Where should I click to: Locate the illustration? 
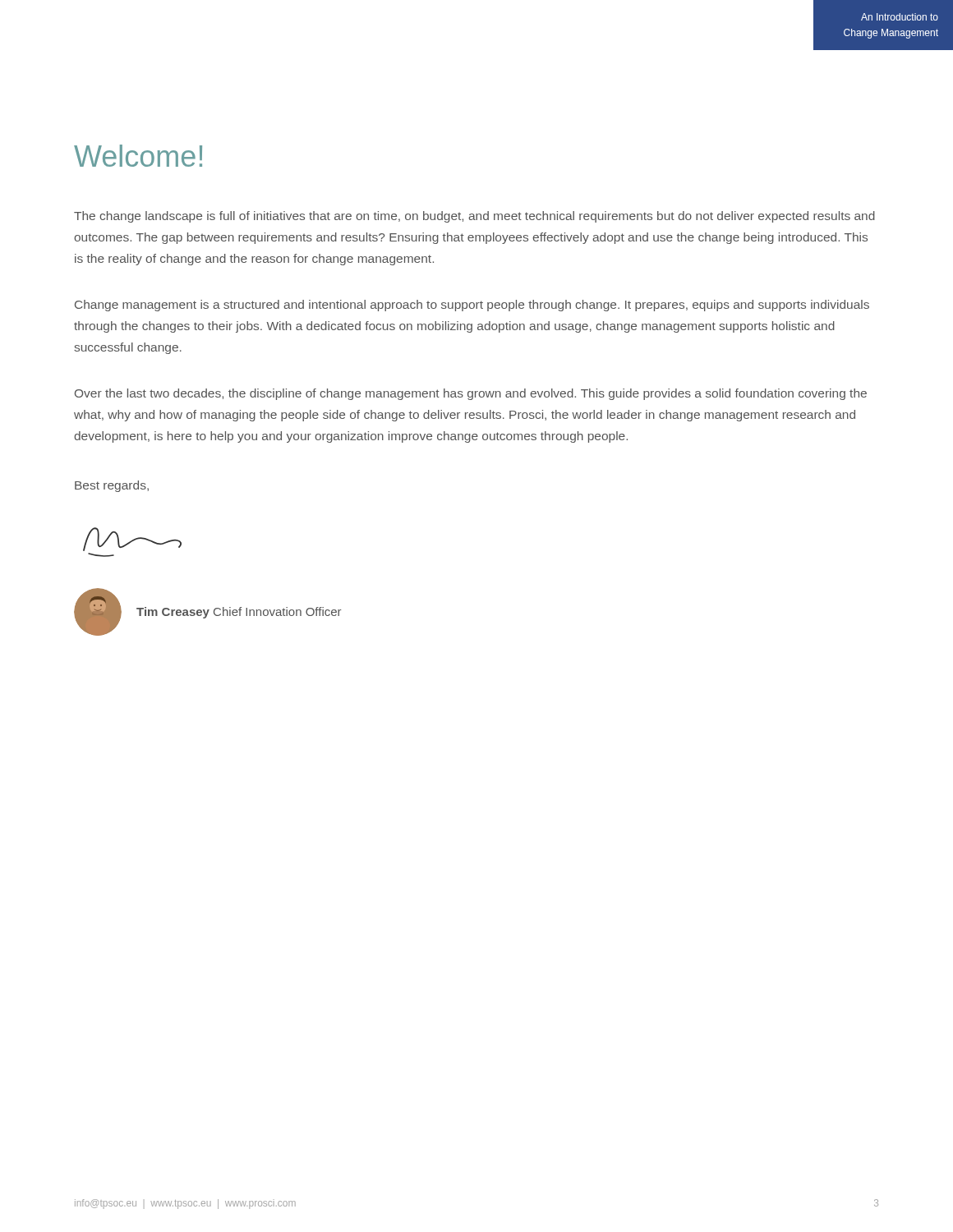[131, 541]
